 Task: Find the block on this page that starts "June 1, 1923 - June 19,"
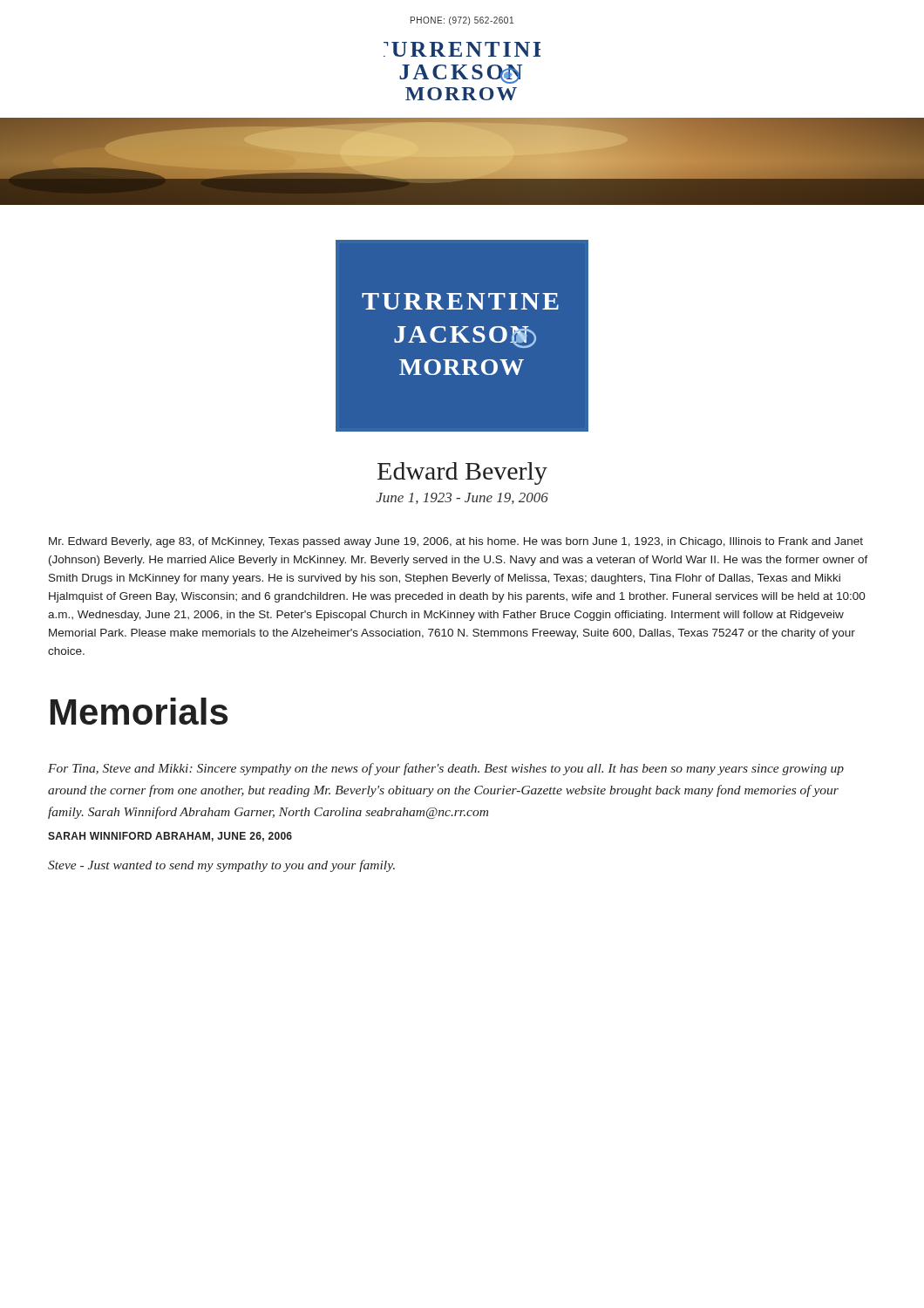click(x=462, y=497)
